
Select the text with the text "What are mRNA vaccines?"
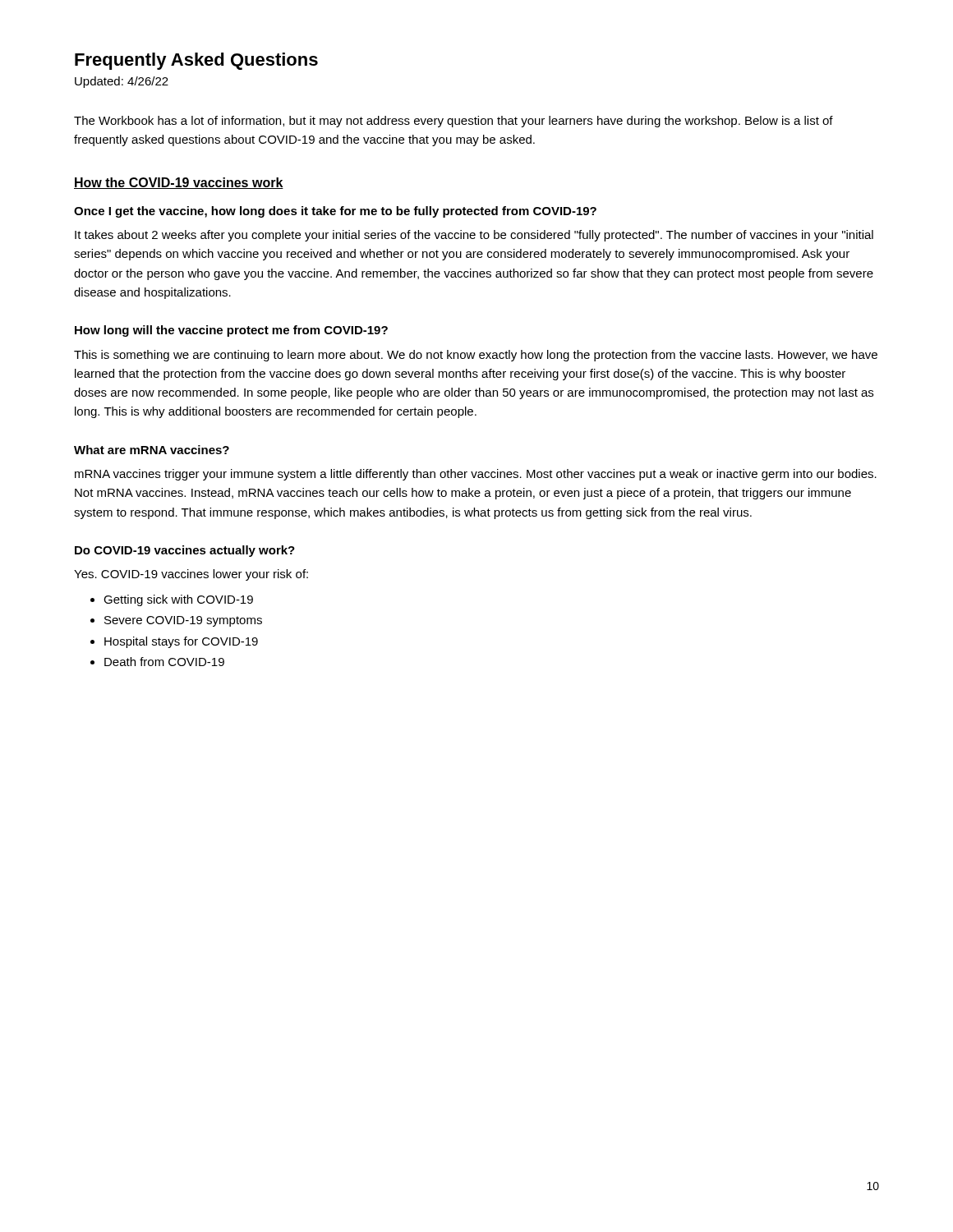coord(152,449)
